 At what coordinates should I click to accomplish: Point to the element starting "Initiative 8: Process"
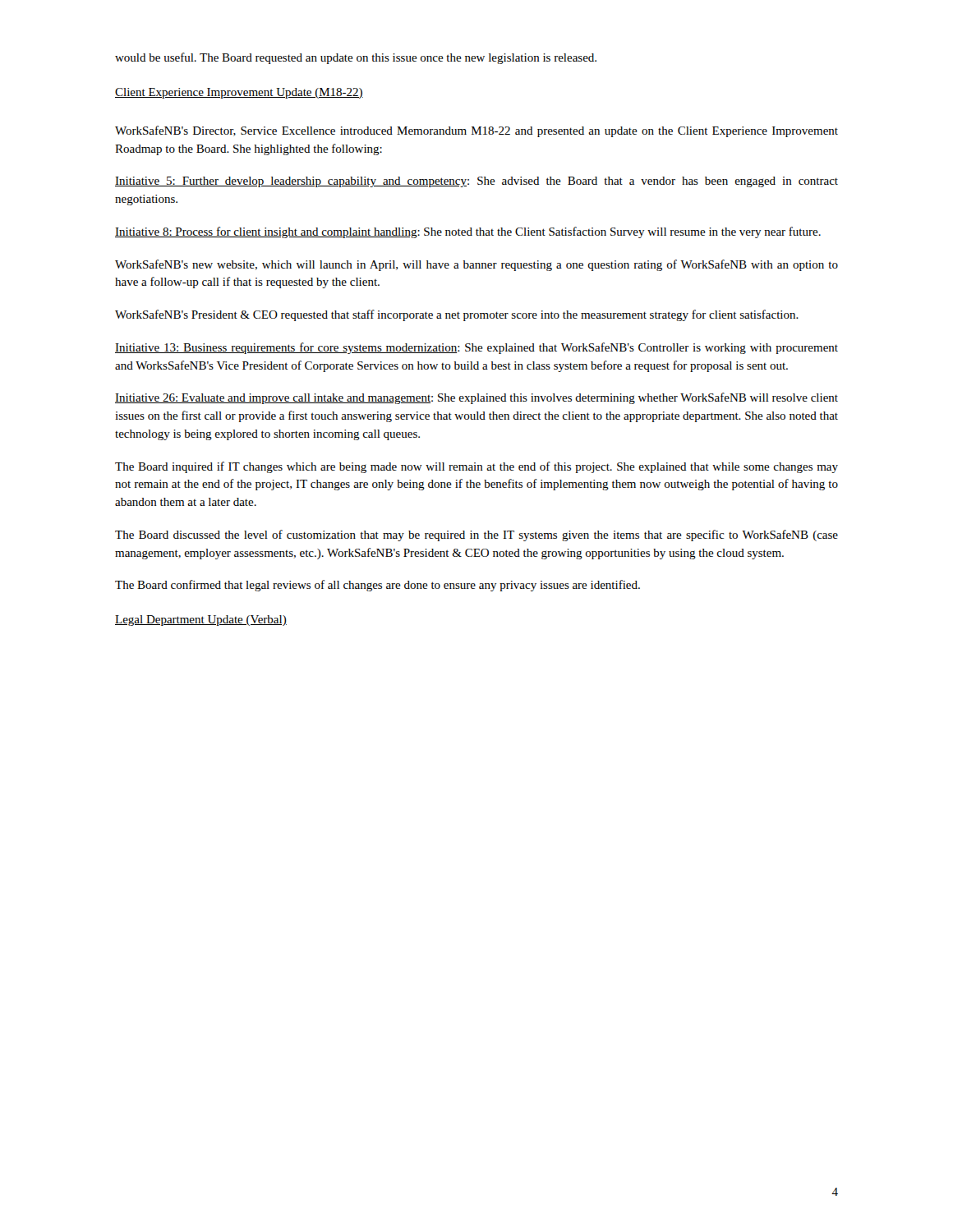tap(468, 231)
